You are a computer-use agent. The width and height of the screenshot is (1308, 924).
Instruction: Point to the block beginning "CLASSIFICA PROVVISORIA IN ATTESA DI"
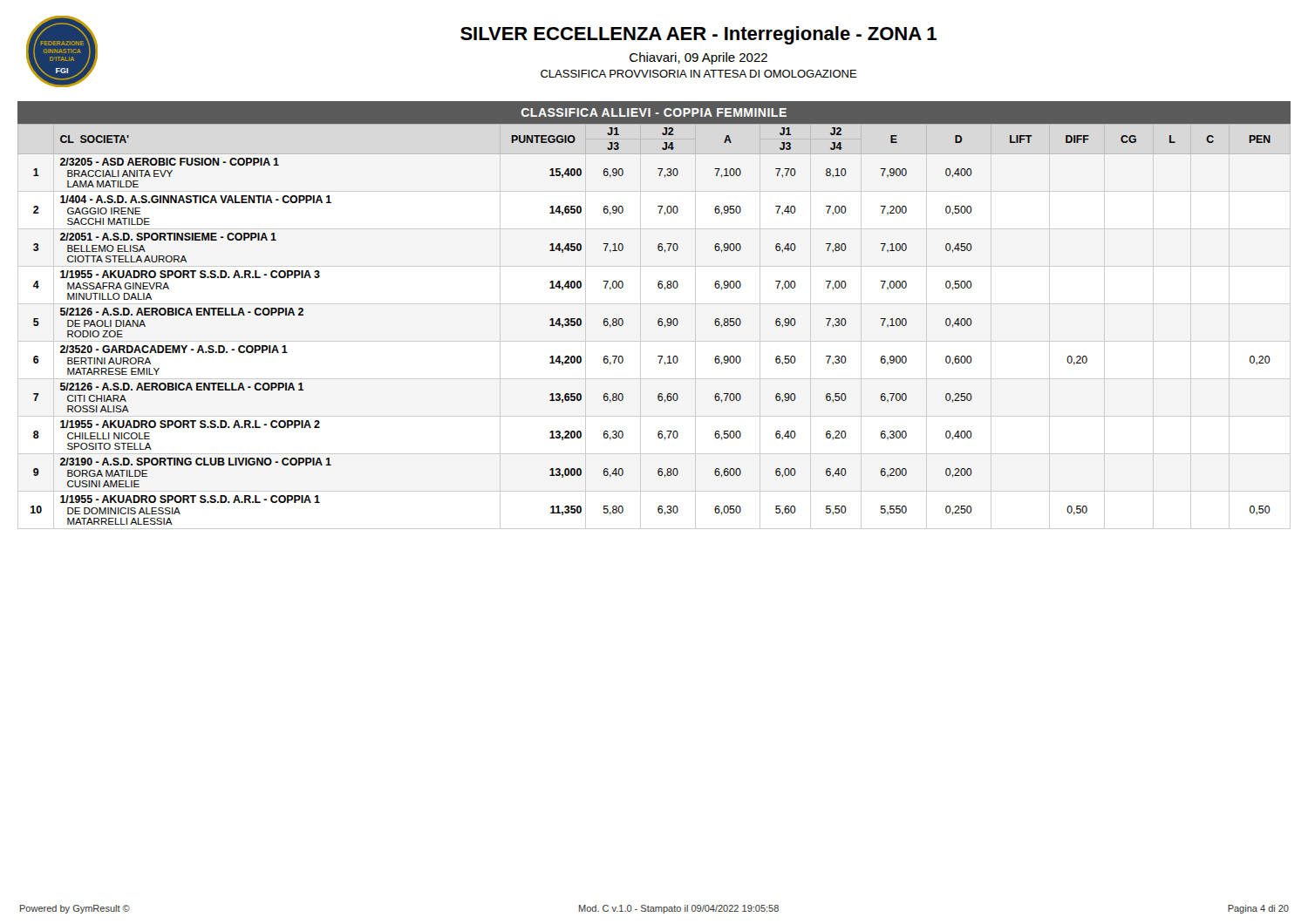click(x=698, y=74)
